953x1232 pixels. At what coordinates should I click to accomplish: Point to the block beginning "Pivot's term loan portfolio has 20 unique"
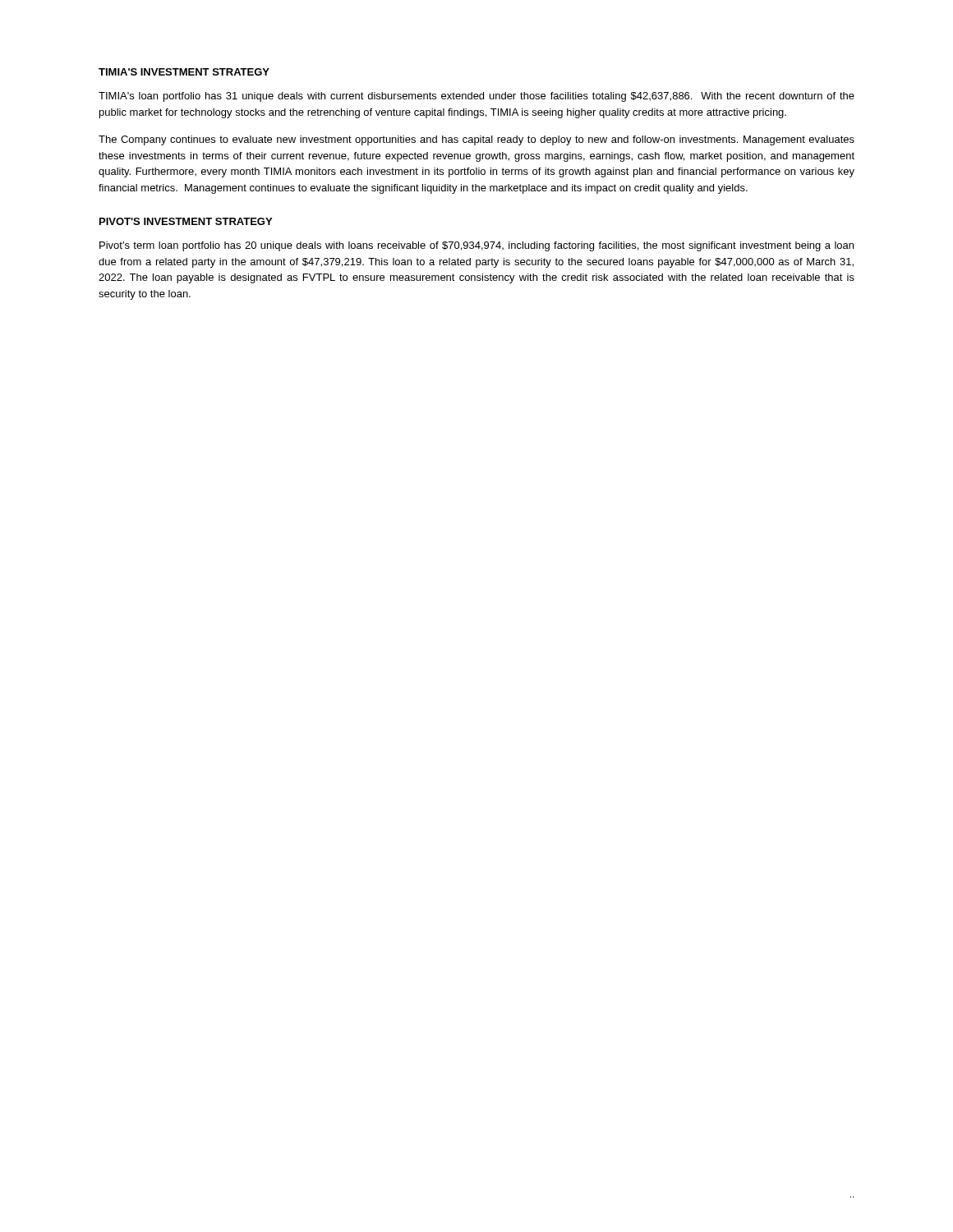tap(476, 269)
